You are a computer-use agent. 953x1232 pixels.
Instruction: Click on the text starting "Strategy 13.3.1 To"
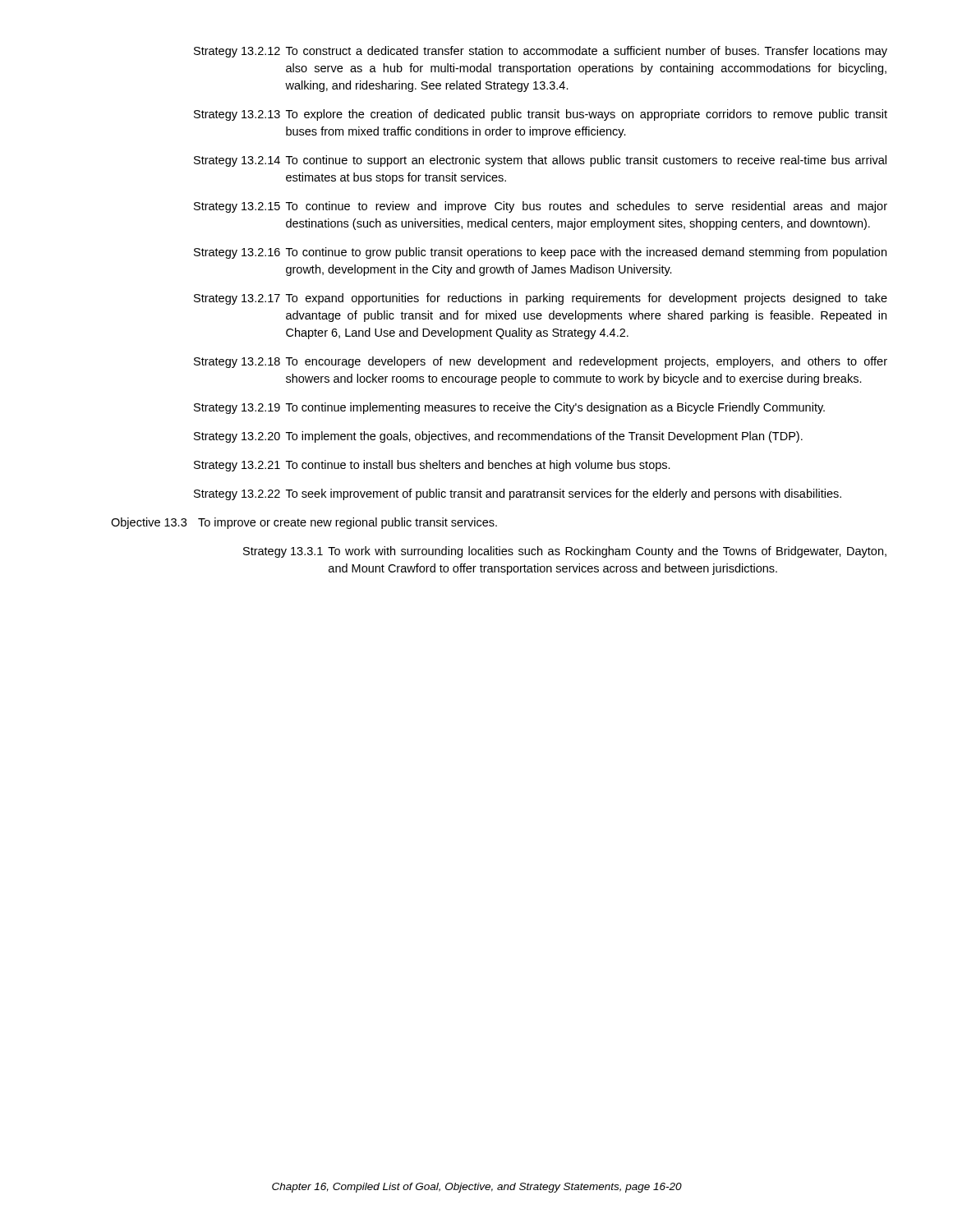pyautogui.click(x=565, y=560)
